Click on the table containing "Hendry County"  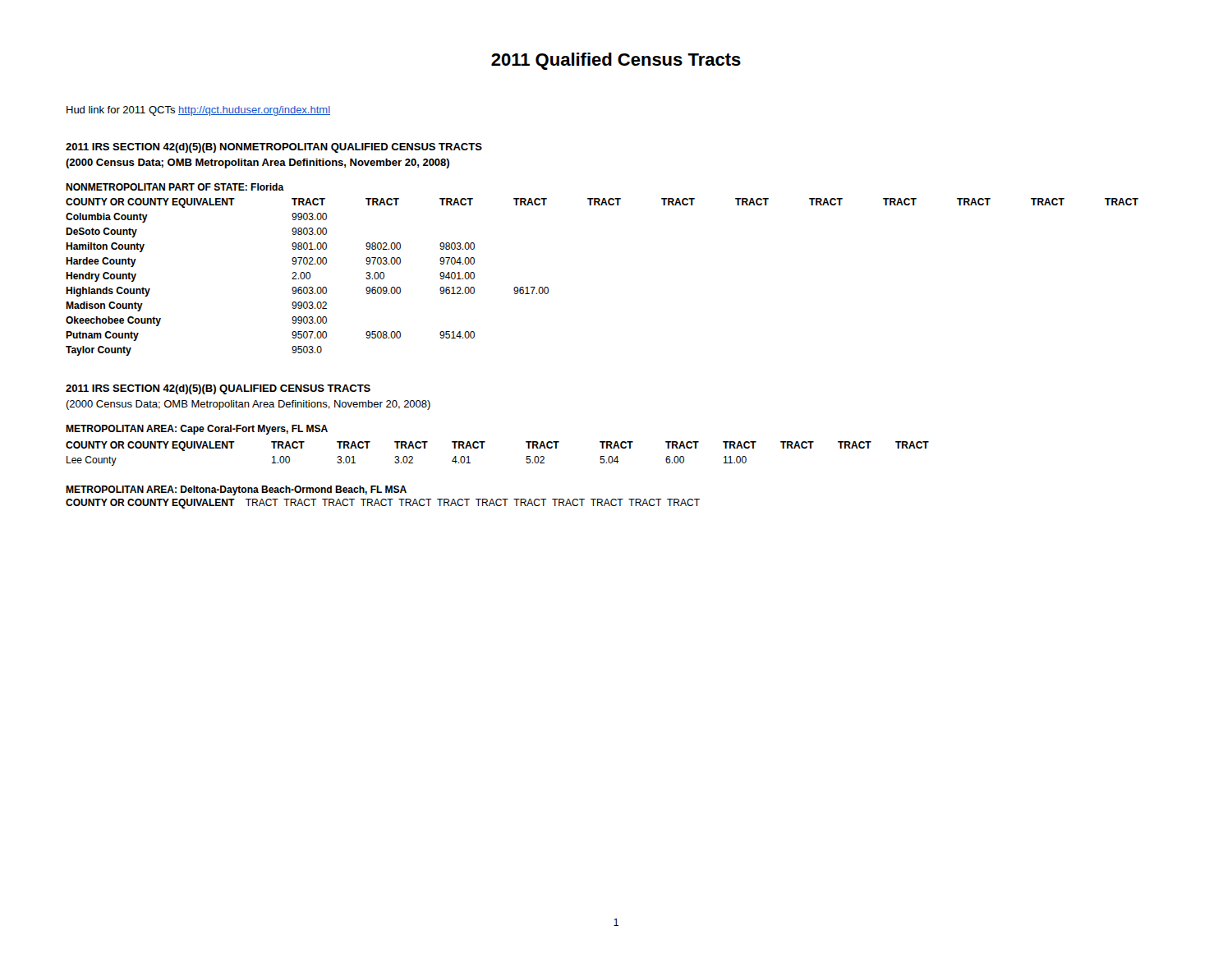[616, 269]
